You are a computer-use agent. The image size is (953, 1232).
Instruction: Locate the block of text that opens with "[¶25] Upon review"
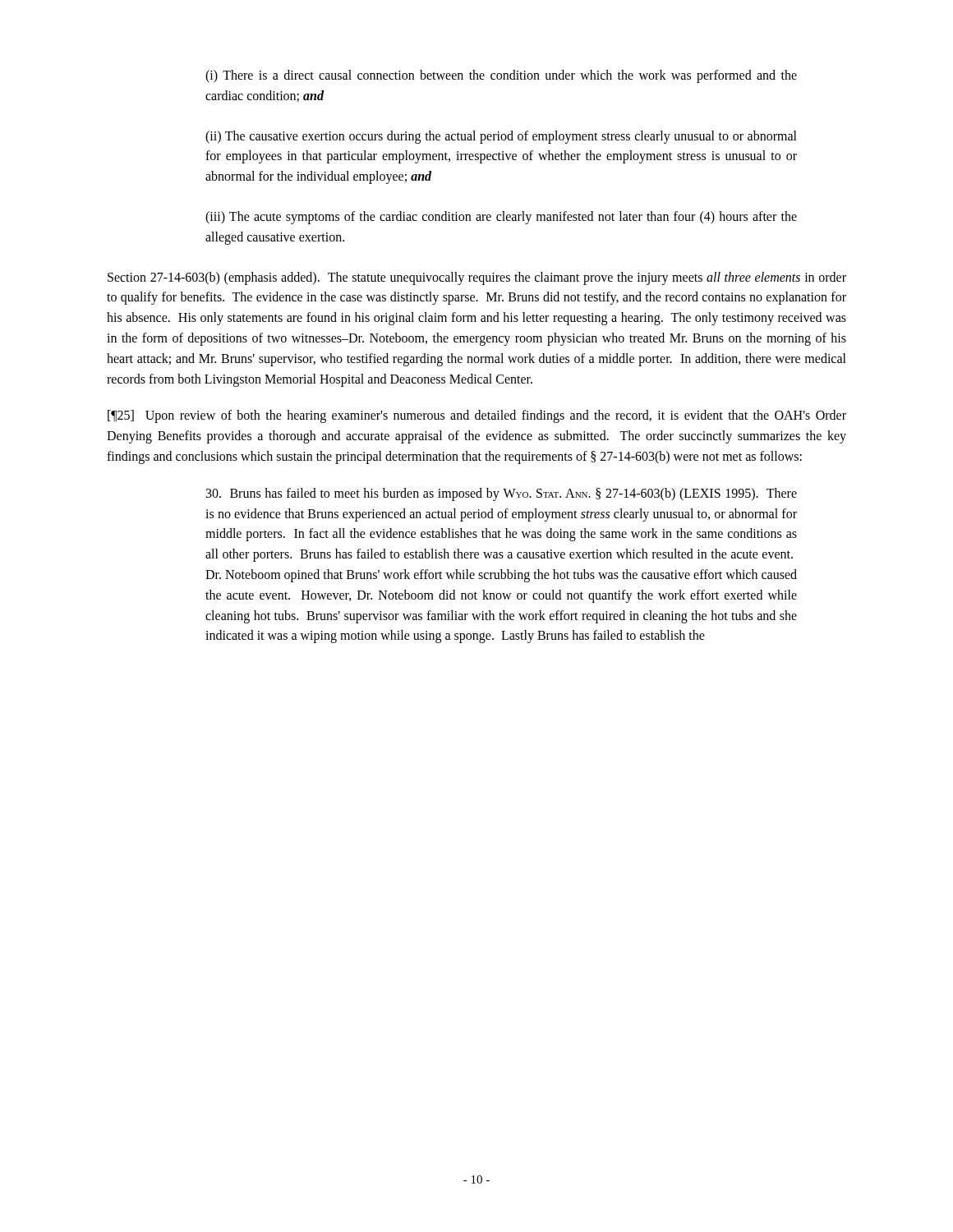coord(476,436)
